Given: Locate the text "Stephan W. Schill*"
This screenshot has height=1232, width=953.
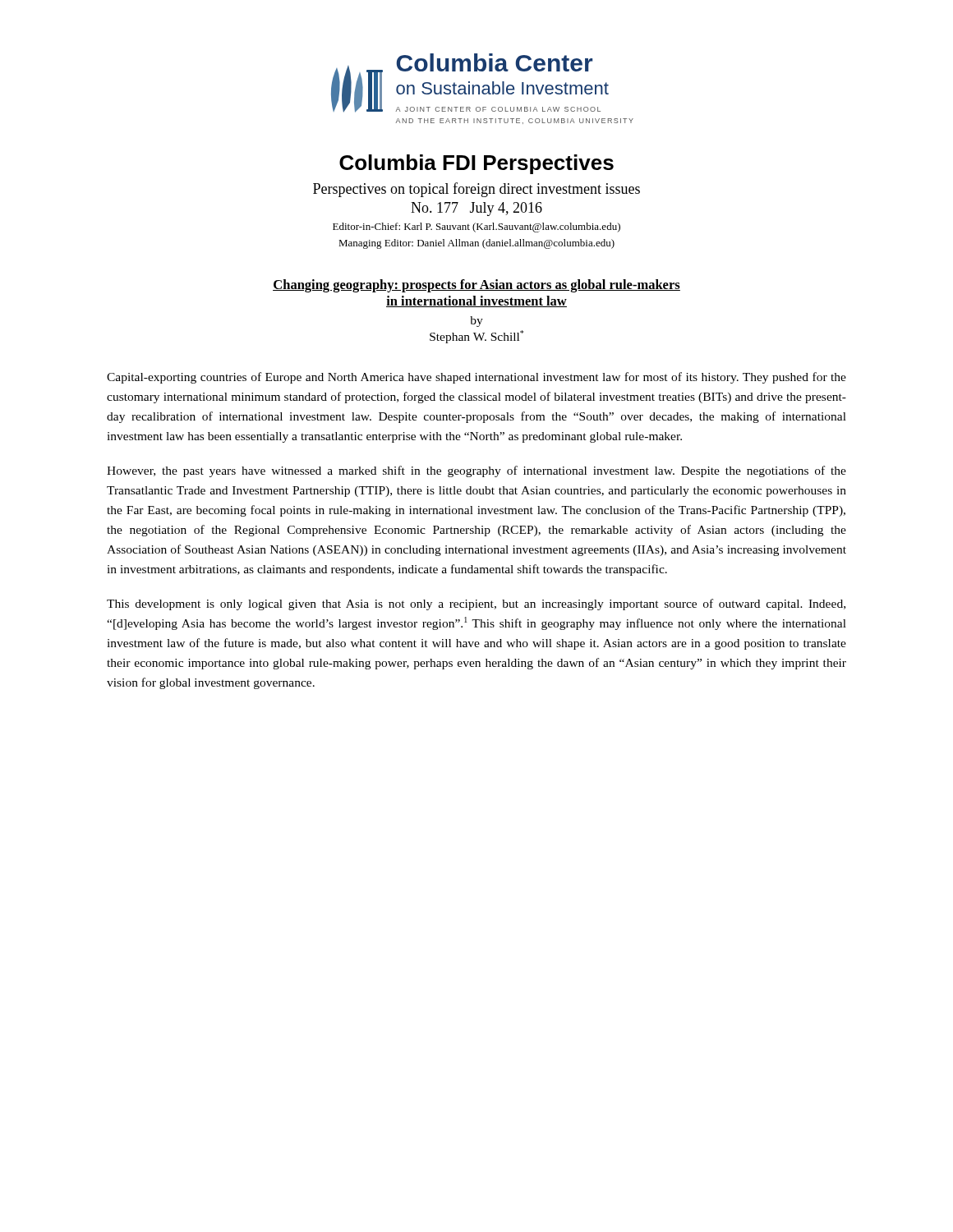Looking at the screenshot, I should (x=476, y=336).
